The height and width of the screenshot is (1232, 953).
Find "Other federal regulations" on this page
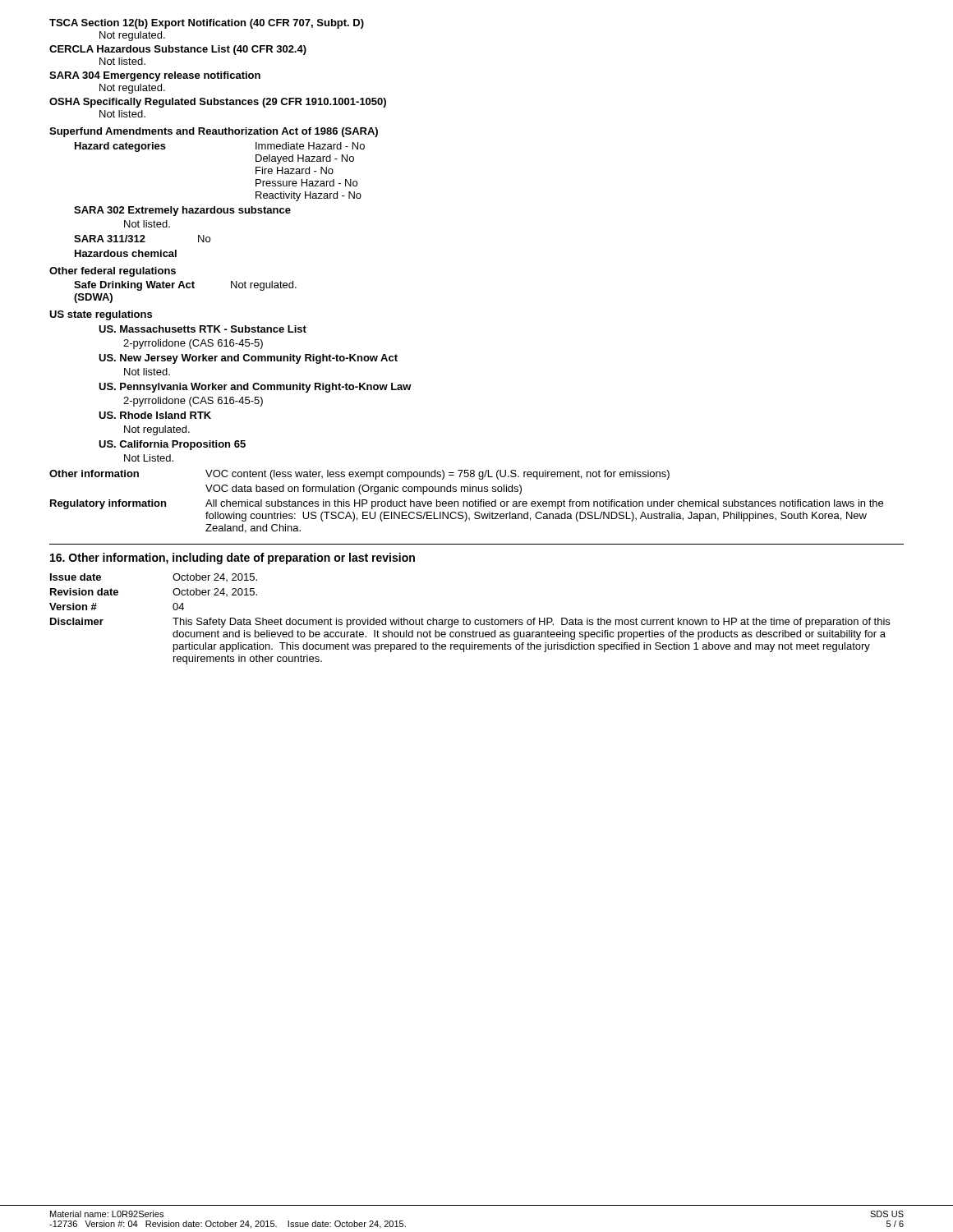113,271
